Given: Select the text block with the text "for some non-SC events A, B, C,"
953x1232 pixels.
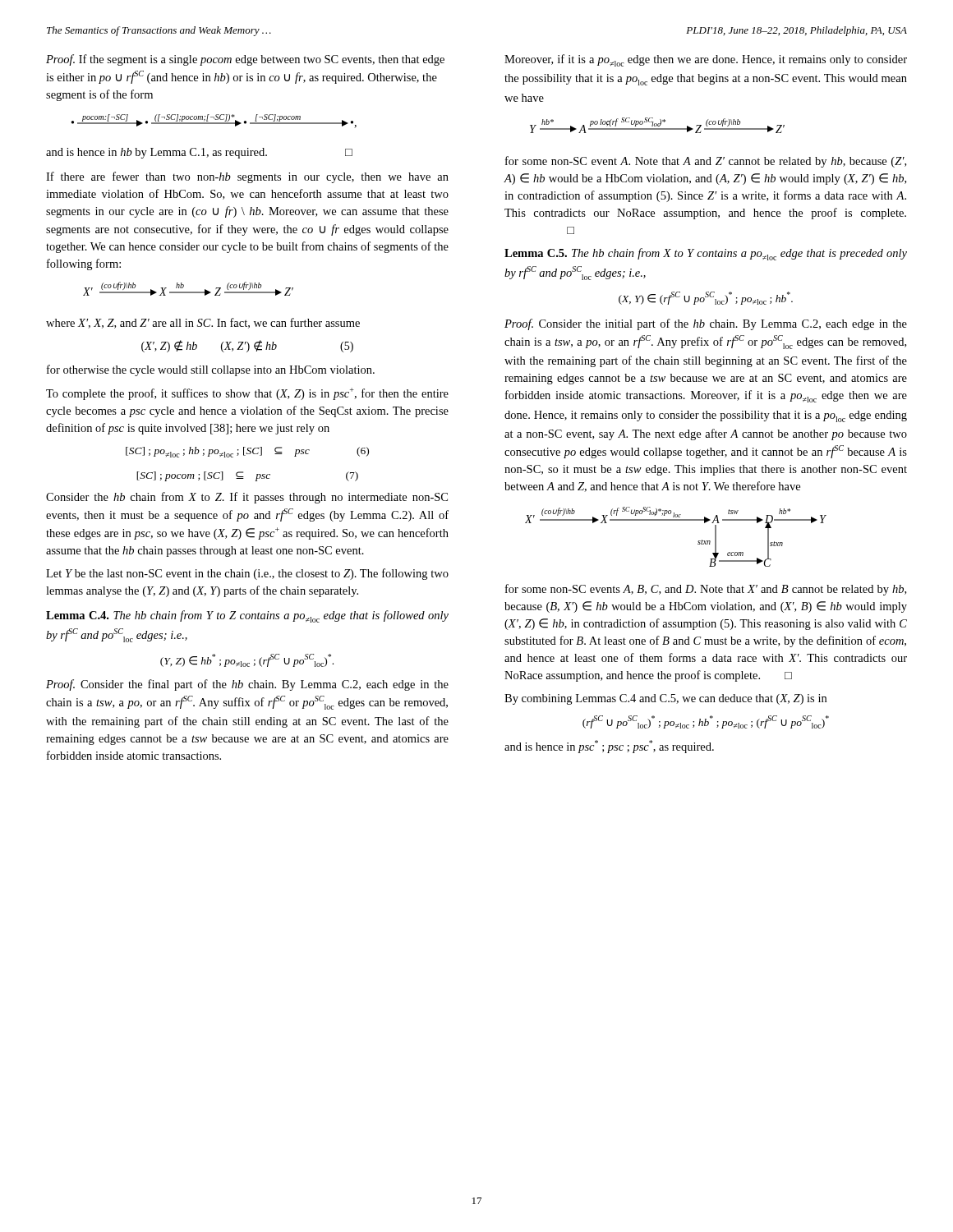Looking at the screenshot, I should coord(706,632).
